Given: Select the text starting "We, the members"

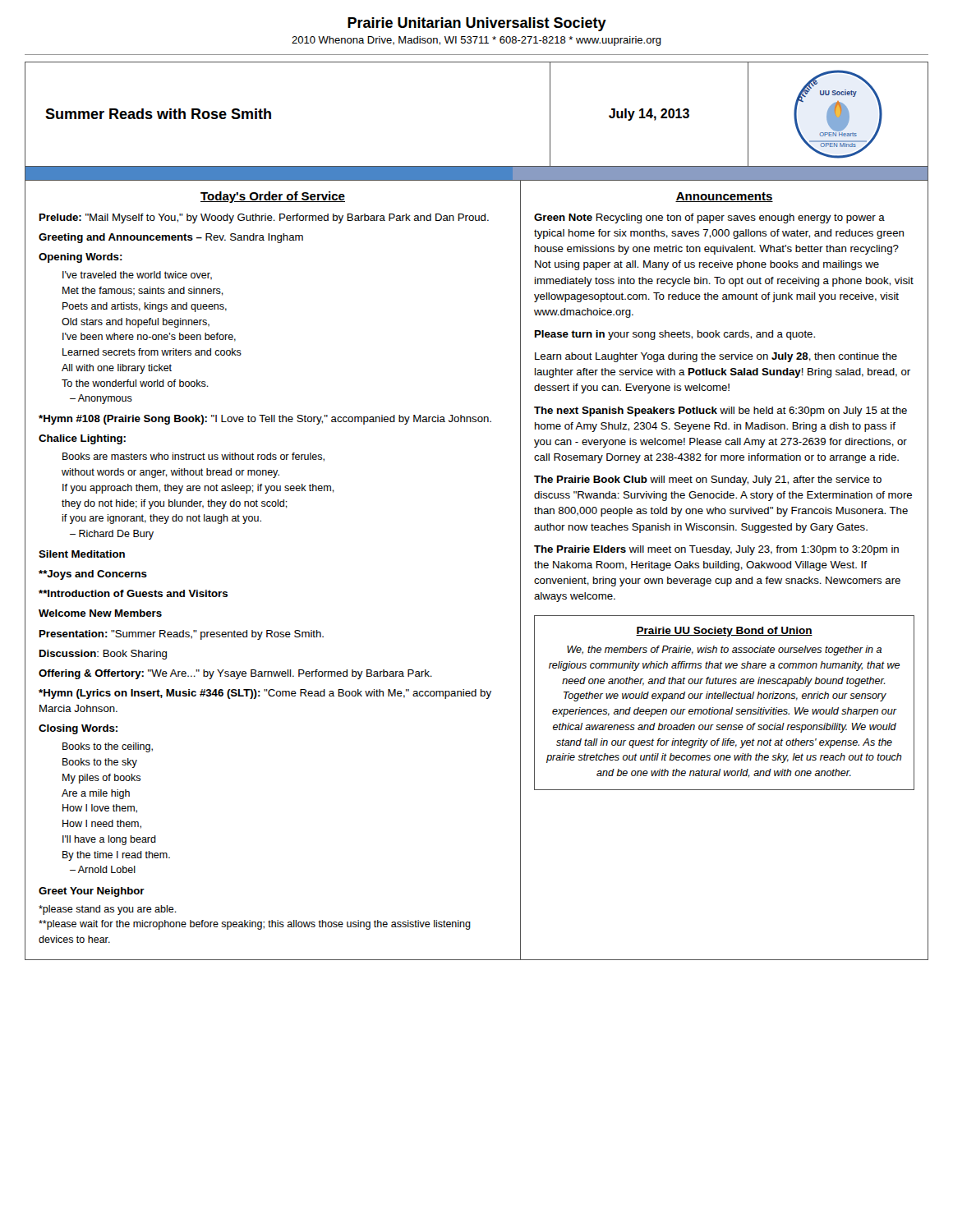Looking at the screenshot, I should [724, 711].
